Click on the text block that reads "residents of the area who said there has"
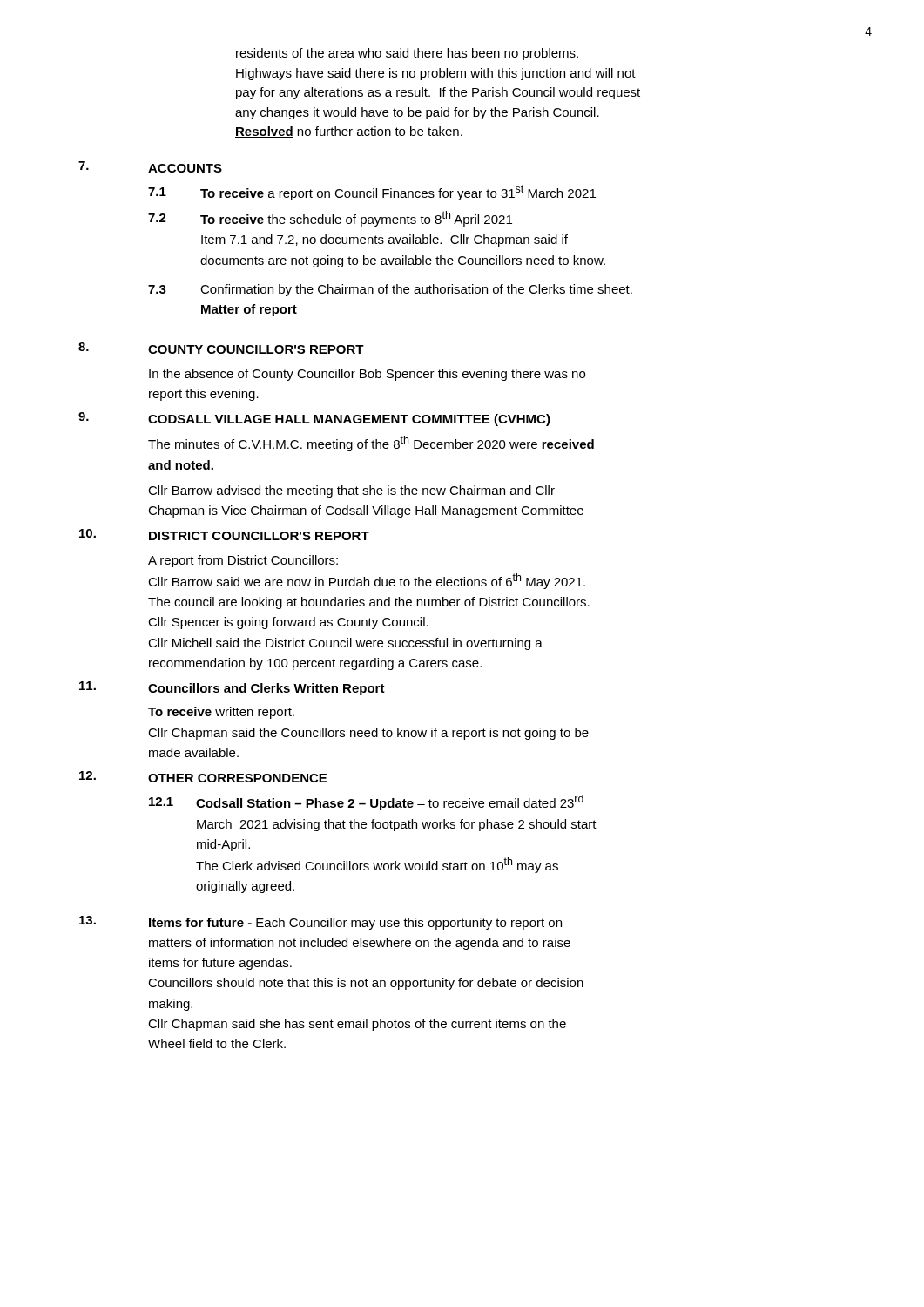This screenshot has height=1307, width=924. tap(438, 92)
